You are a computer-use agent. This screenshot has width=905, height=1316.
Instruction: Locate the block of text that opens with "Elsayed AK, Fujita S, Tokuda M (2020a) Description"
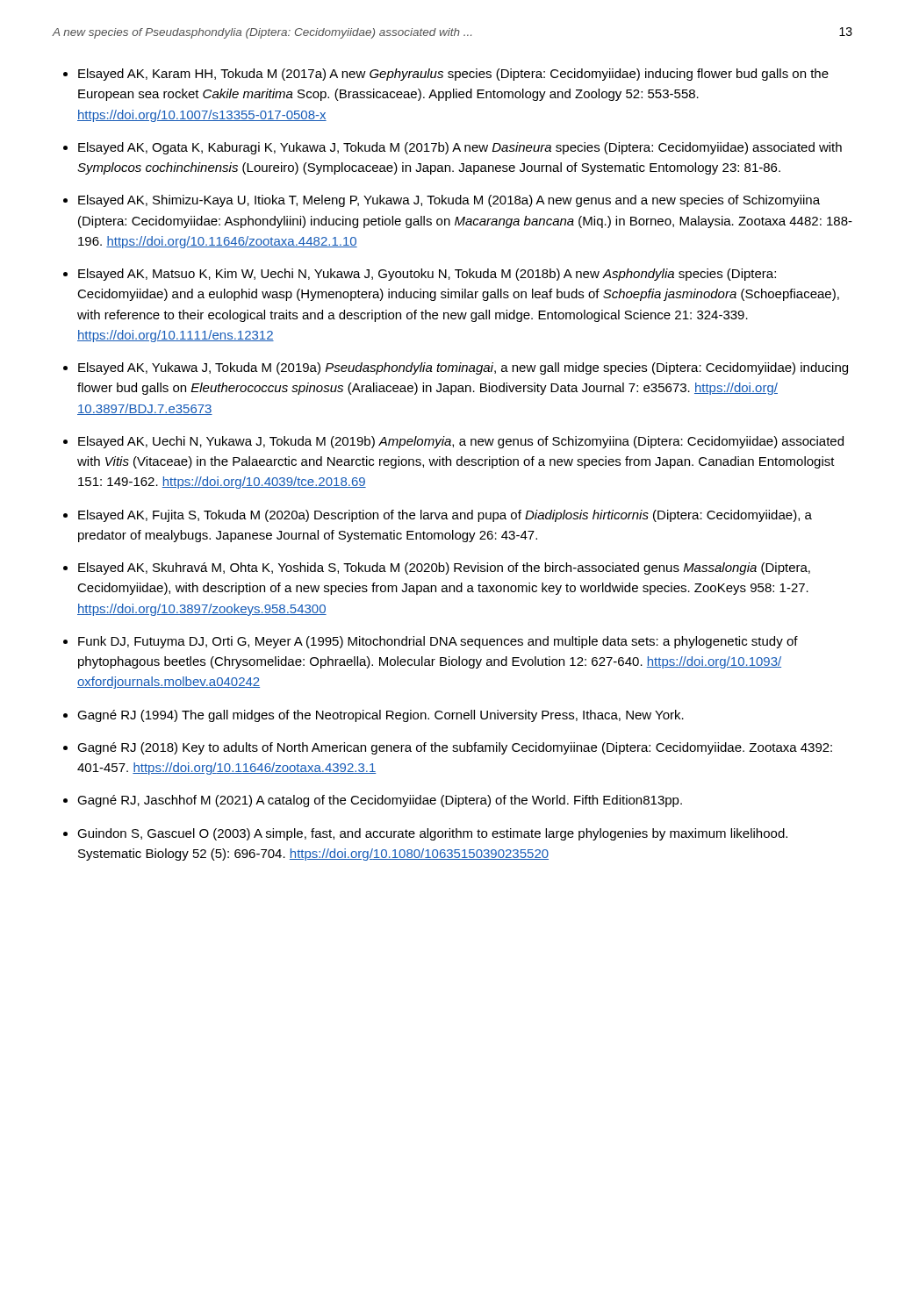445,524
